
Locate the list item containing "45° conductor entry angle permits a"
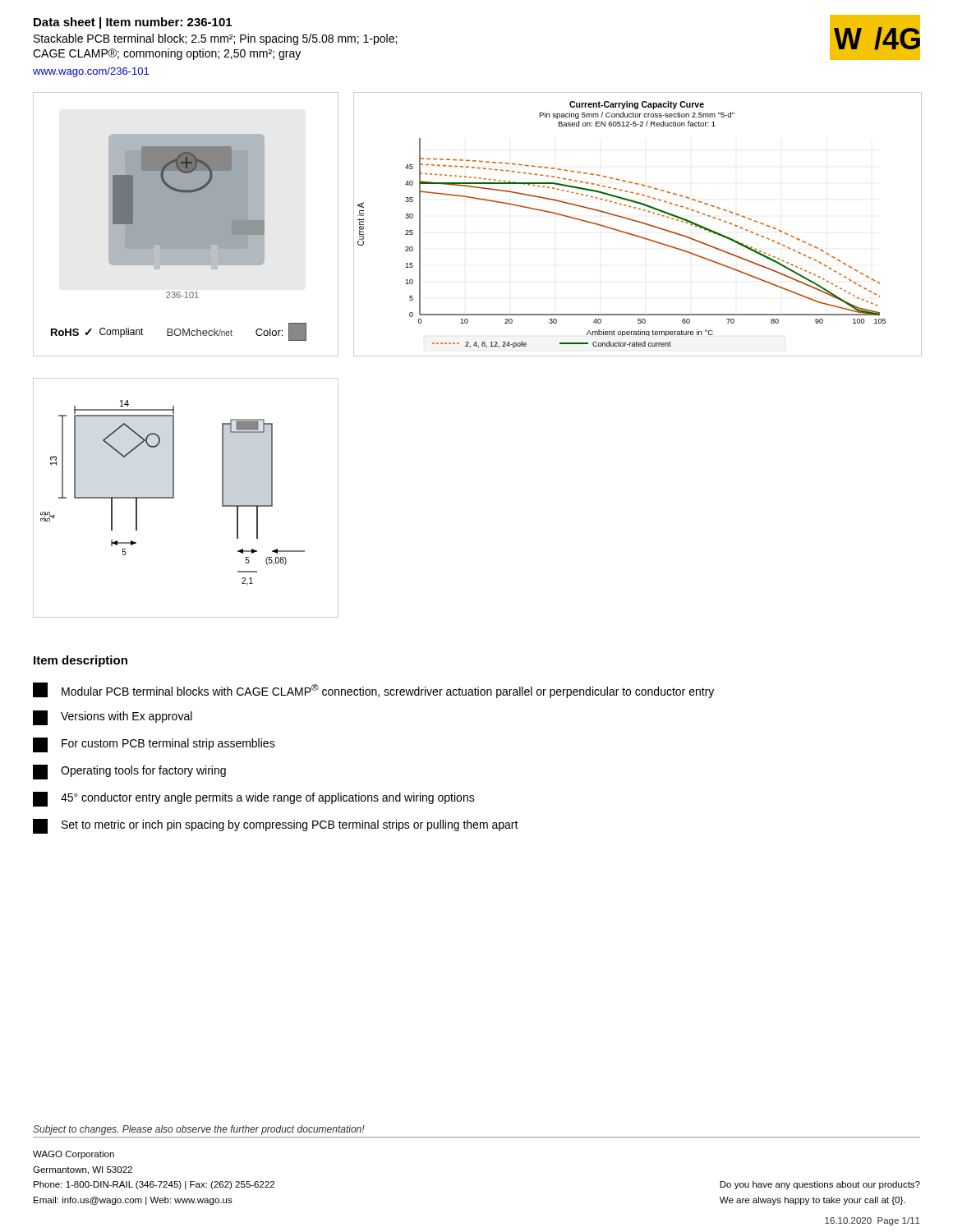click(x=254, y=798)
